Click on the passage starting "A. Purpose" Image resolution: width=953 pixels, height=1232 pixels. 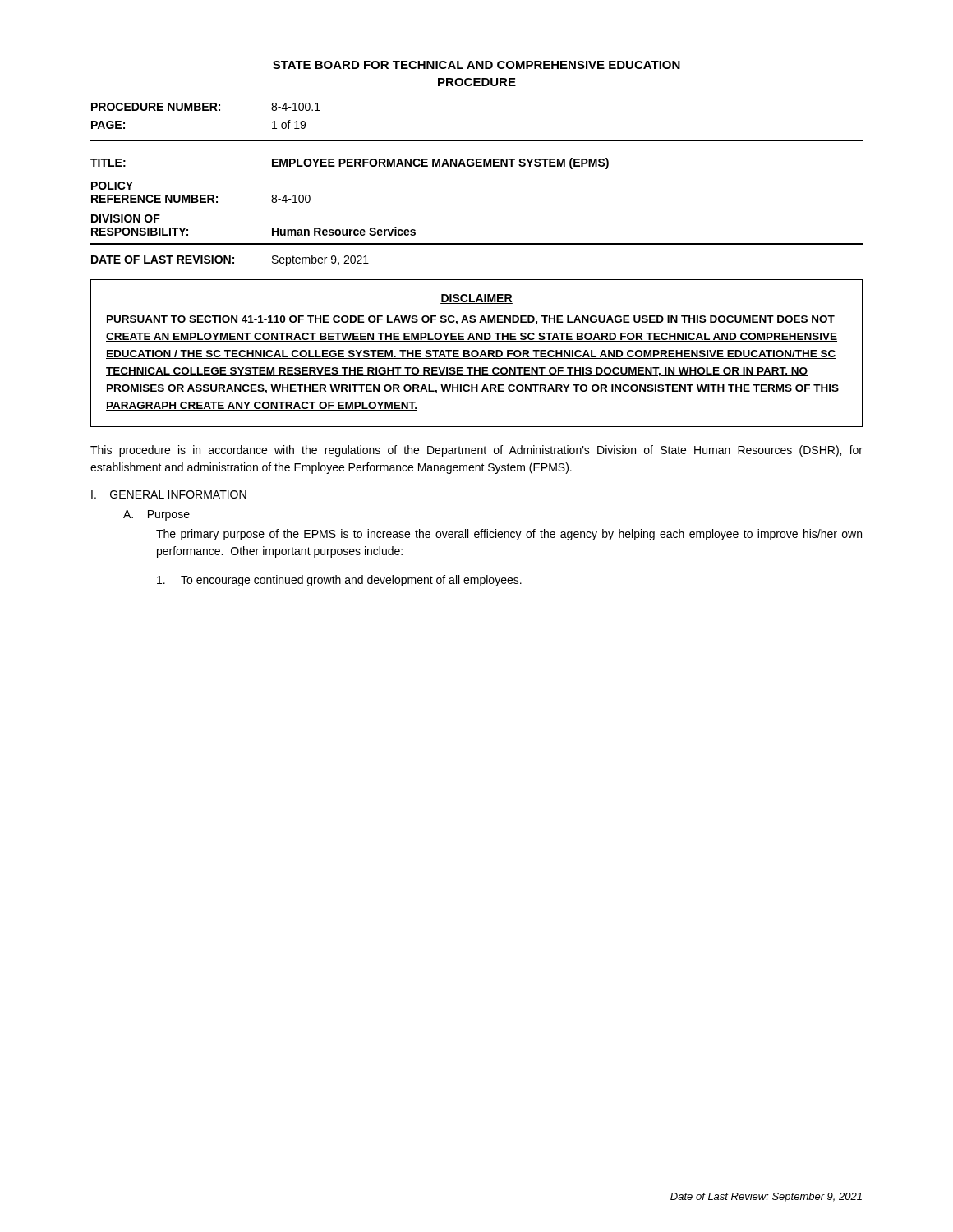click(156, 514)
